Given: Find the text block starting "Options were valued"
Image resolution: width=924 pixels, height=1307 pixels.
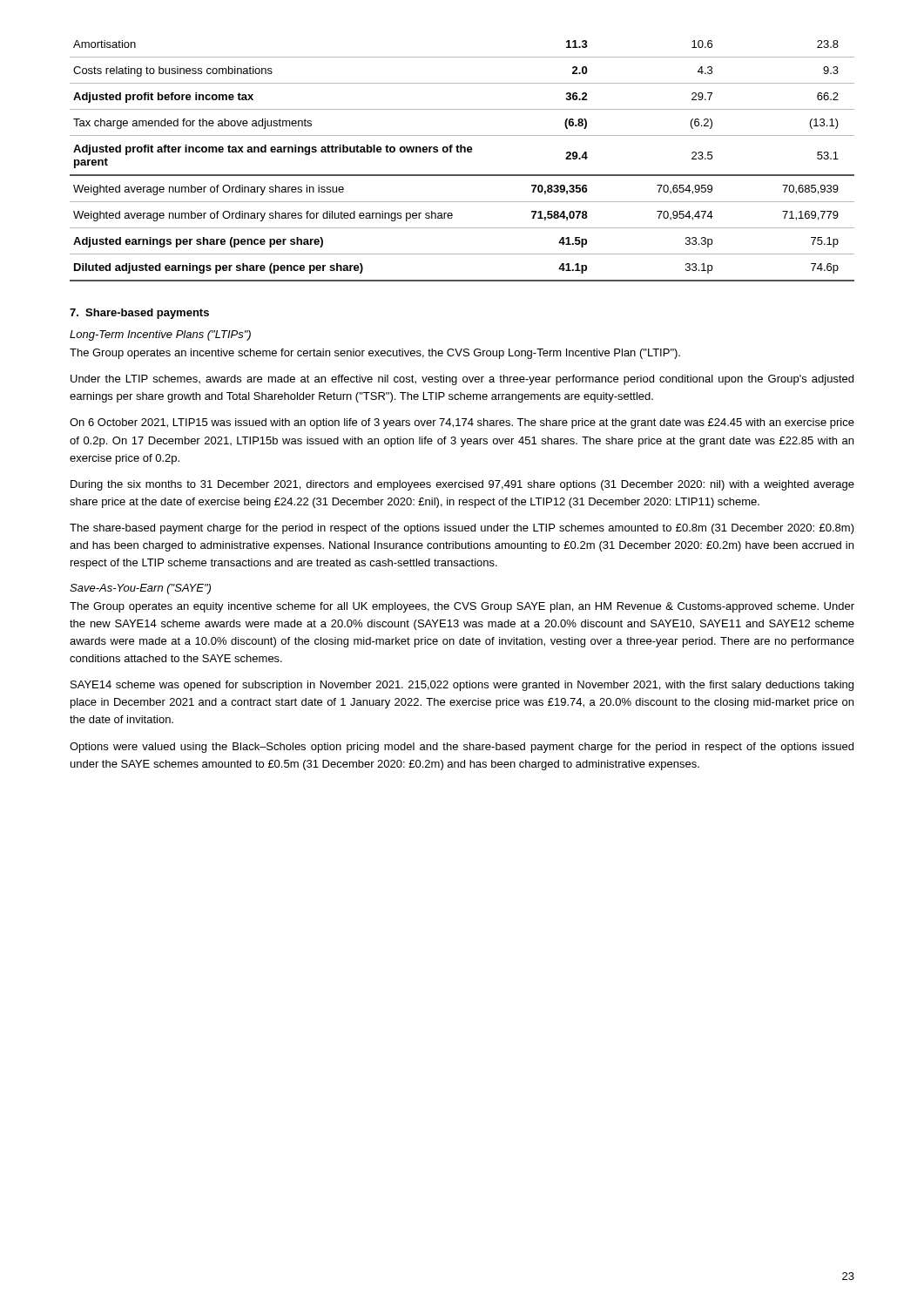Looking at the screenshot, I should (x=462, y=755).
